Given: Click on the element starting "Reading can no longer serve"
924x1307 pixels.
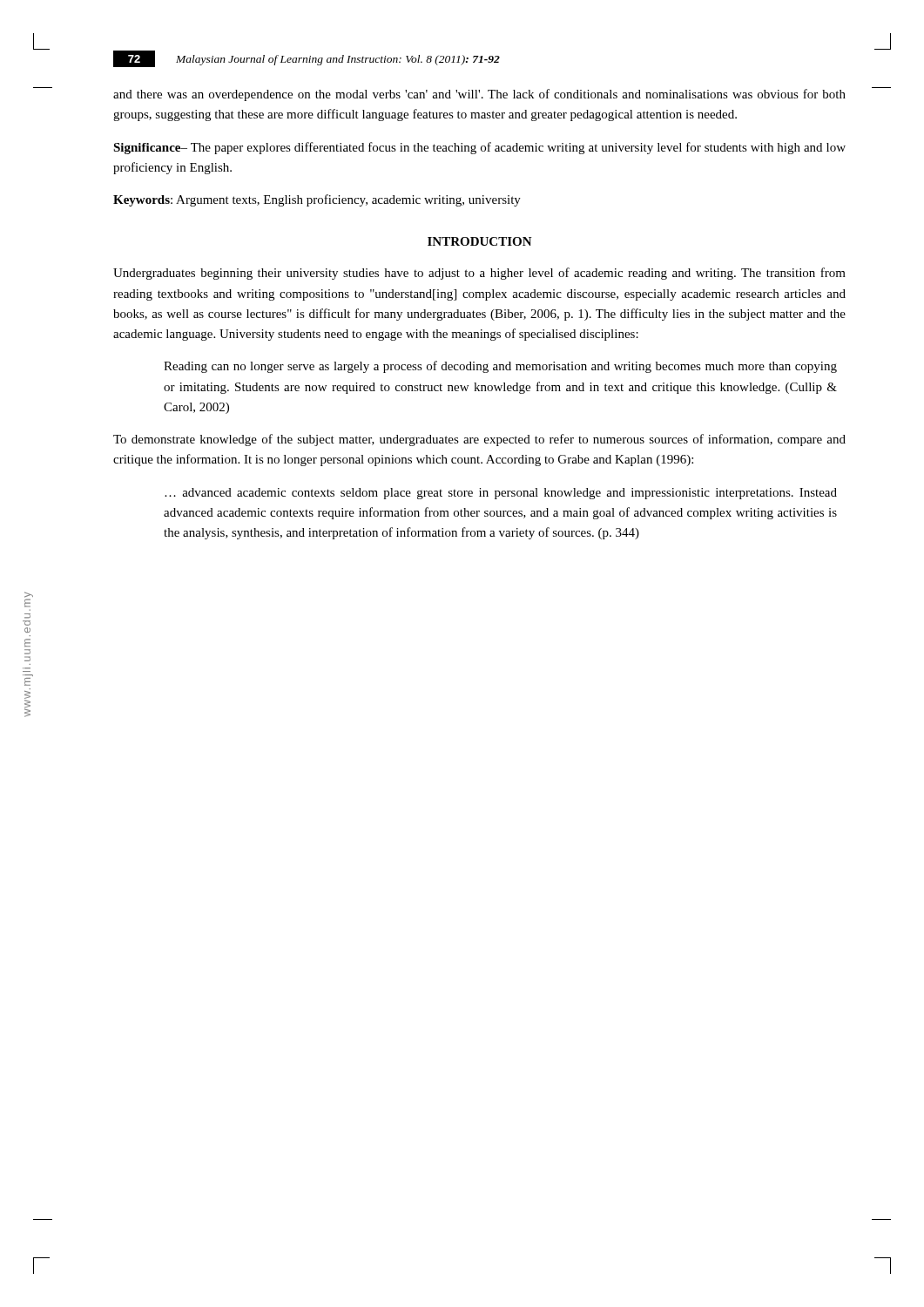Looking at the screenshot, I should coord(500,386).
